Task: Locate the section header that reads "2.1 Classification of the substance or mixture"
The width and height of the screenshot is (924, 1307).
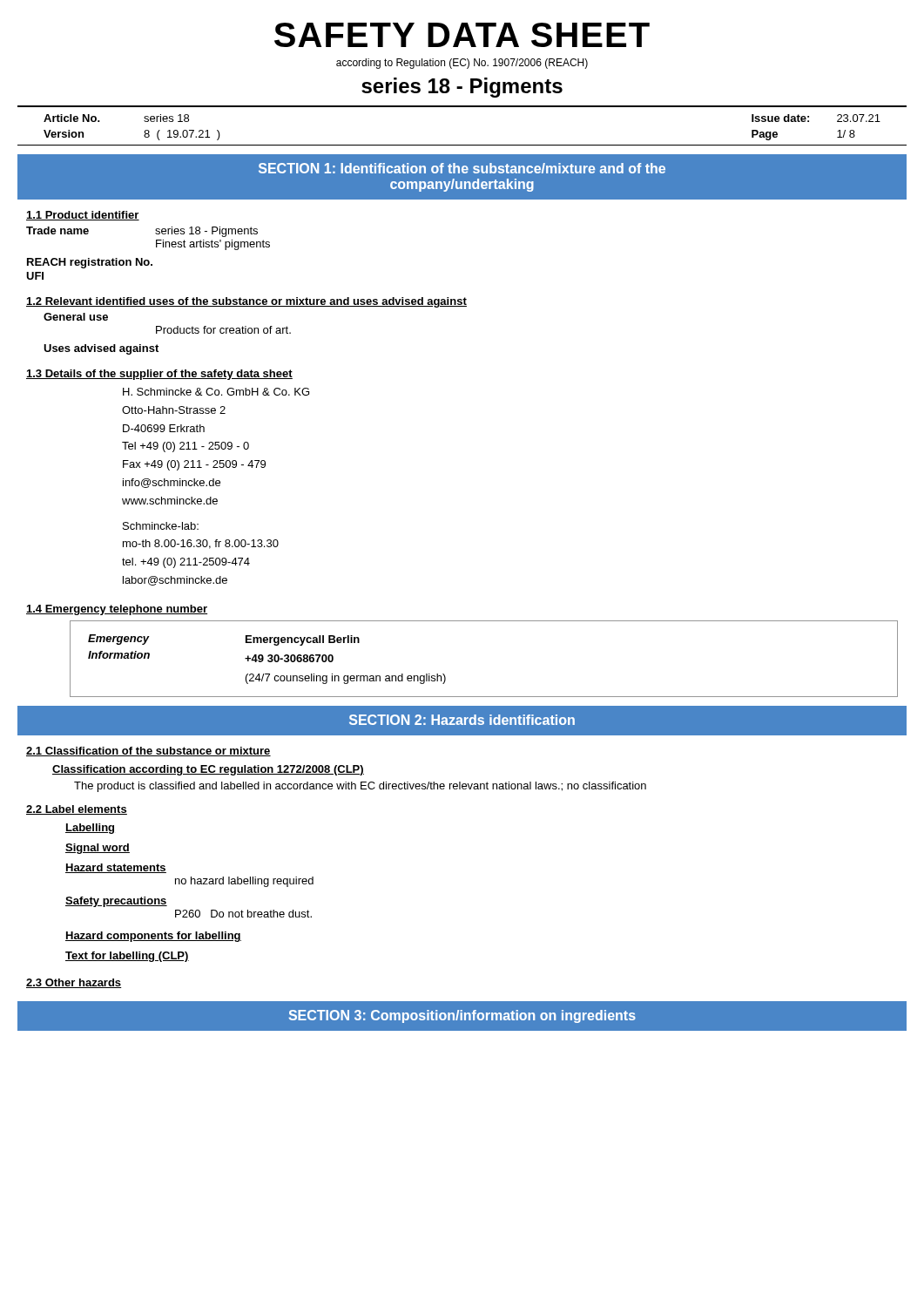Action: [x=148, y=751]
